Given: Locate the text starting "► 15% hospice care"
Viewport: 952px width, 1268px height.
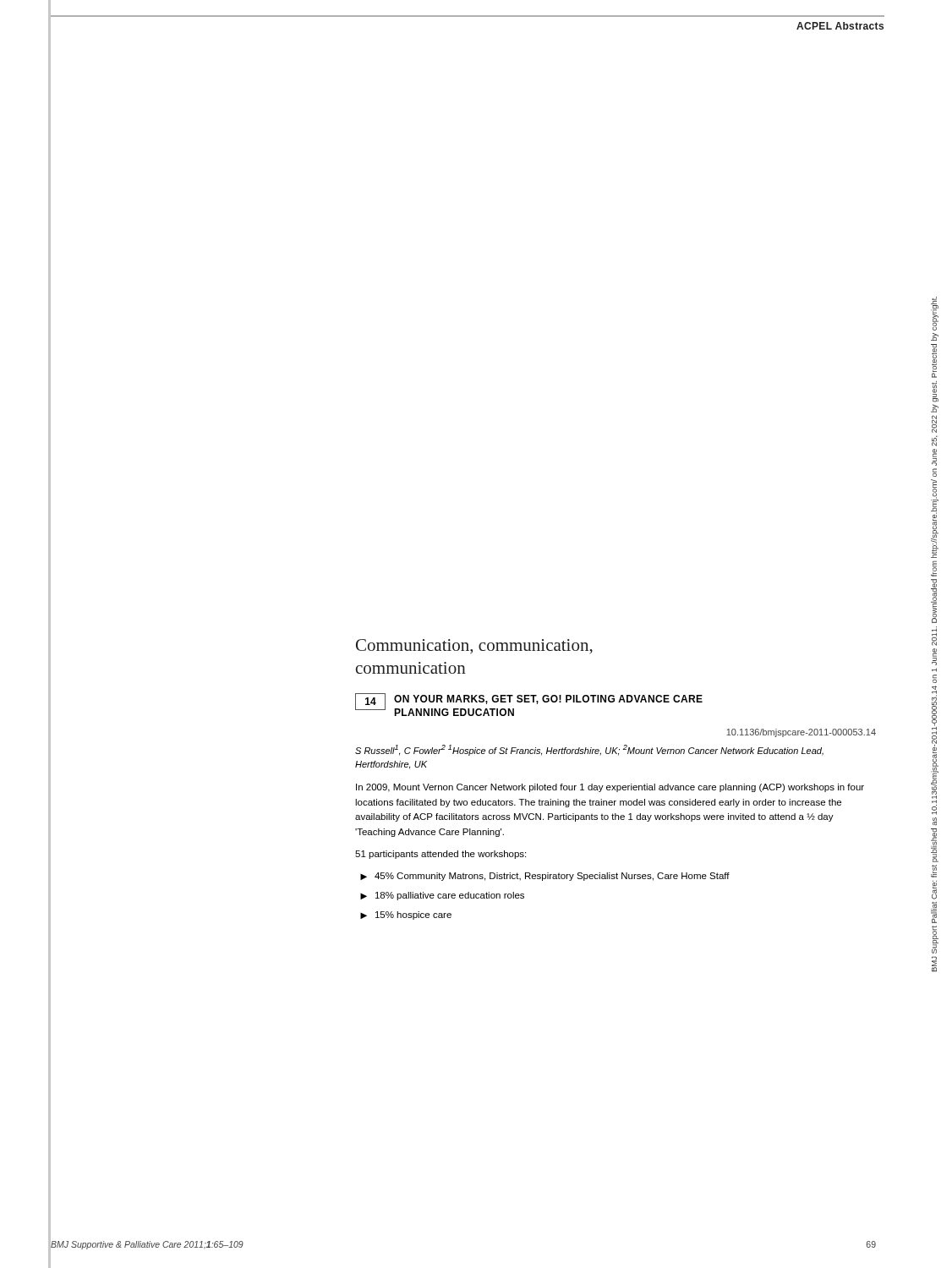Looking at the screenshot, I should (x=406, y=915).
